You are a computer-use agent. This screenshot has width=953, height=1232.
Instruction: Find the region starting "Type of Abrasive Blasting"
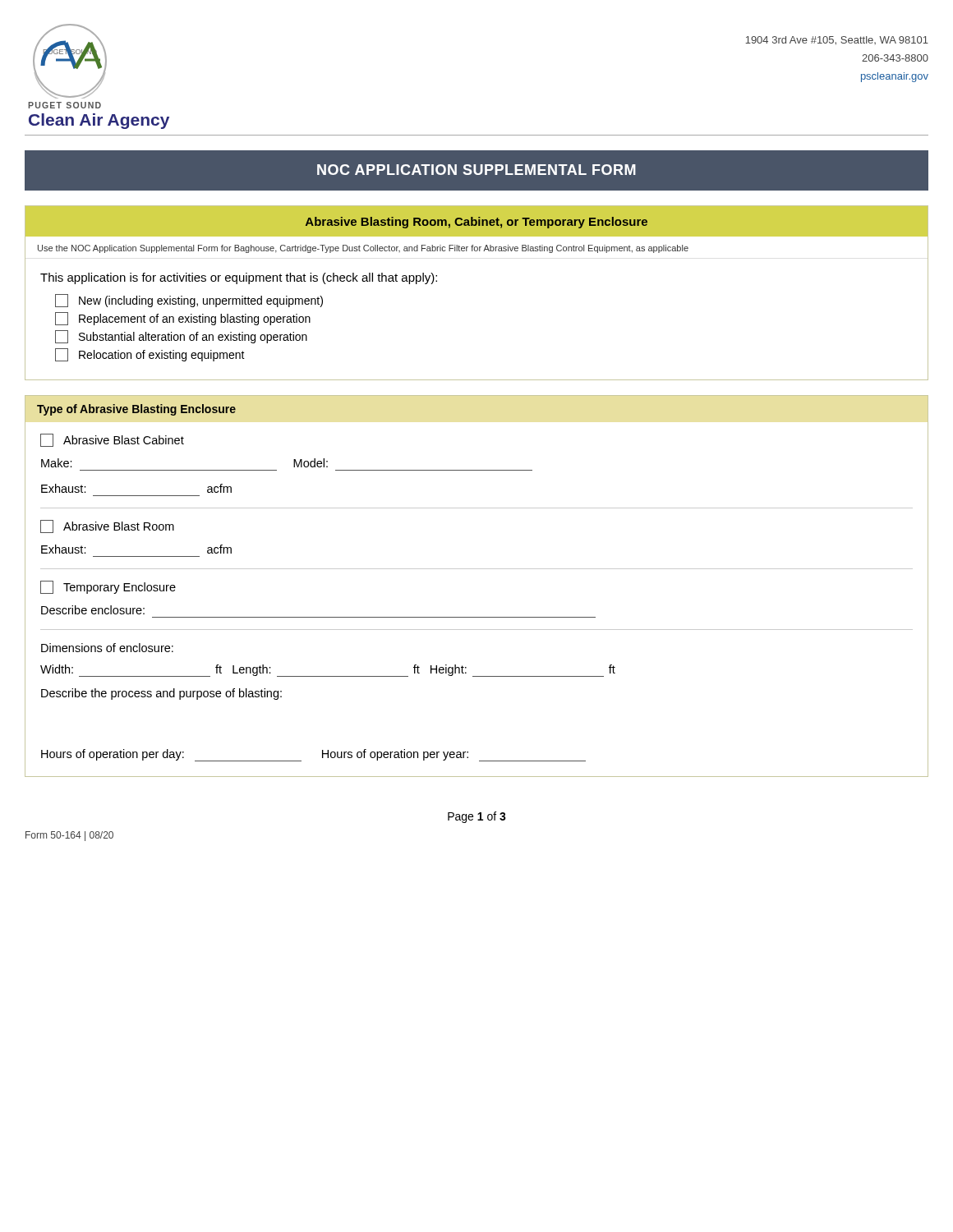point(136,409)
